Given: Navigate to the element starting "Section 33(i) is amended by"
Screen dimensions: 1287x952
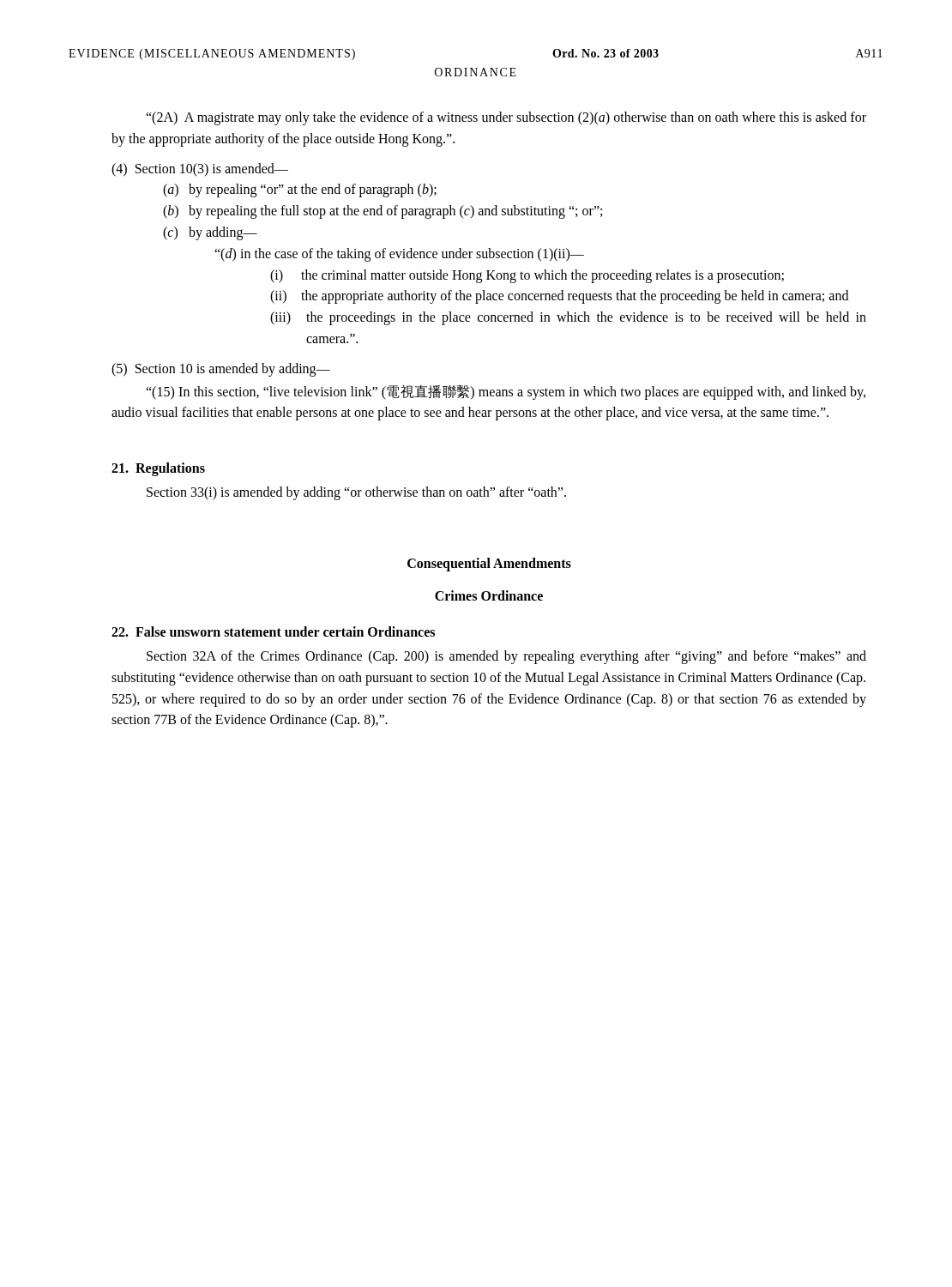Looking at the screenshot, I should (489, 493).
